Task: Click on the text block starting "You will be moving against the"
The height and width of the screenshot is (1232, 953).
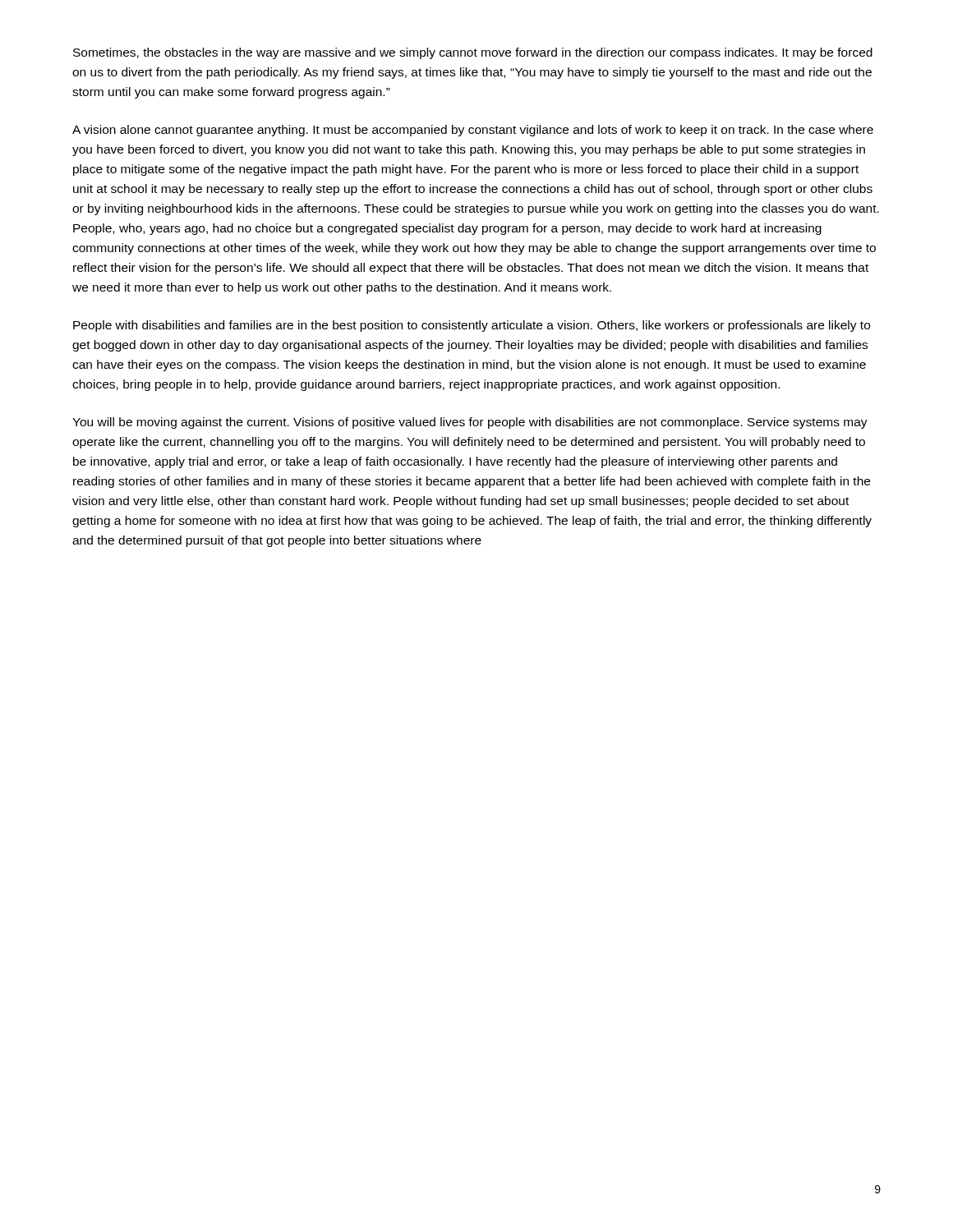Action: 472,481
